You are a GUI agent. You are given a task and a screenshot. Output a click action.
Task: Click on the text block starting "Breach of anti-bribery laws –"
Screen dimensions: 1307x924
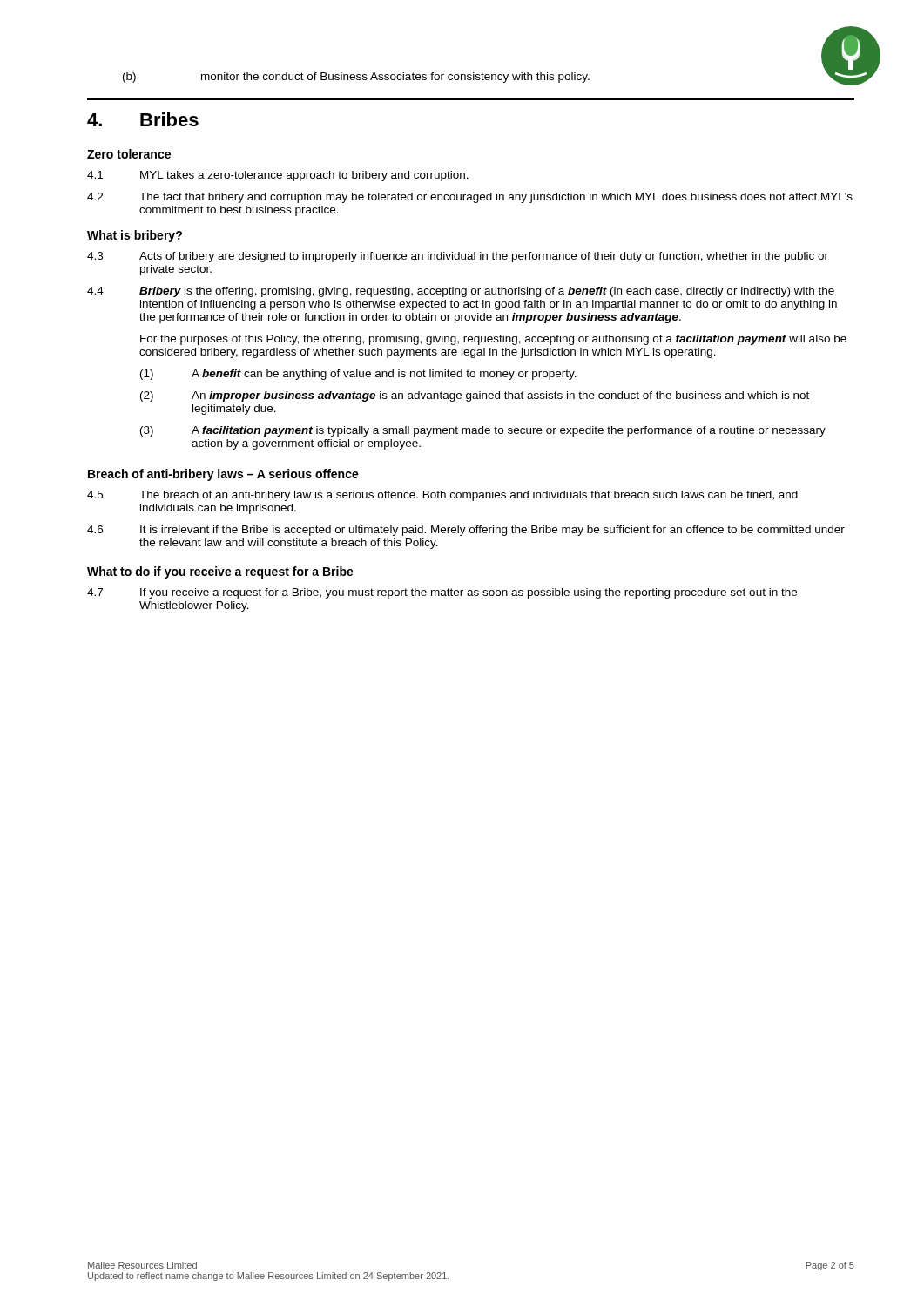click(x=223, y=474)
